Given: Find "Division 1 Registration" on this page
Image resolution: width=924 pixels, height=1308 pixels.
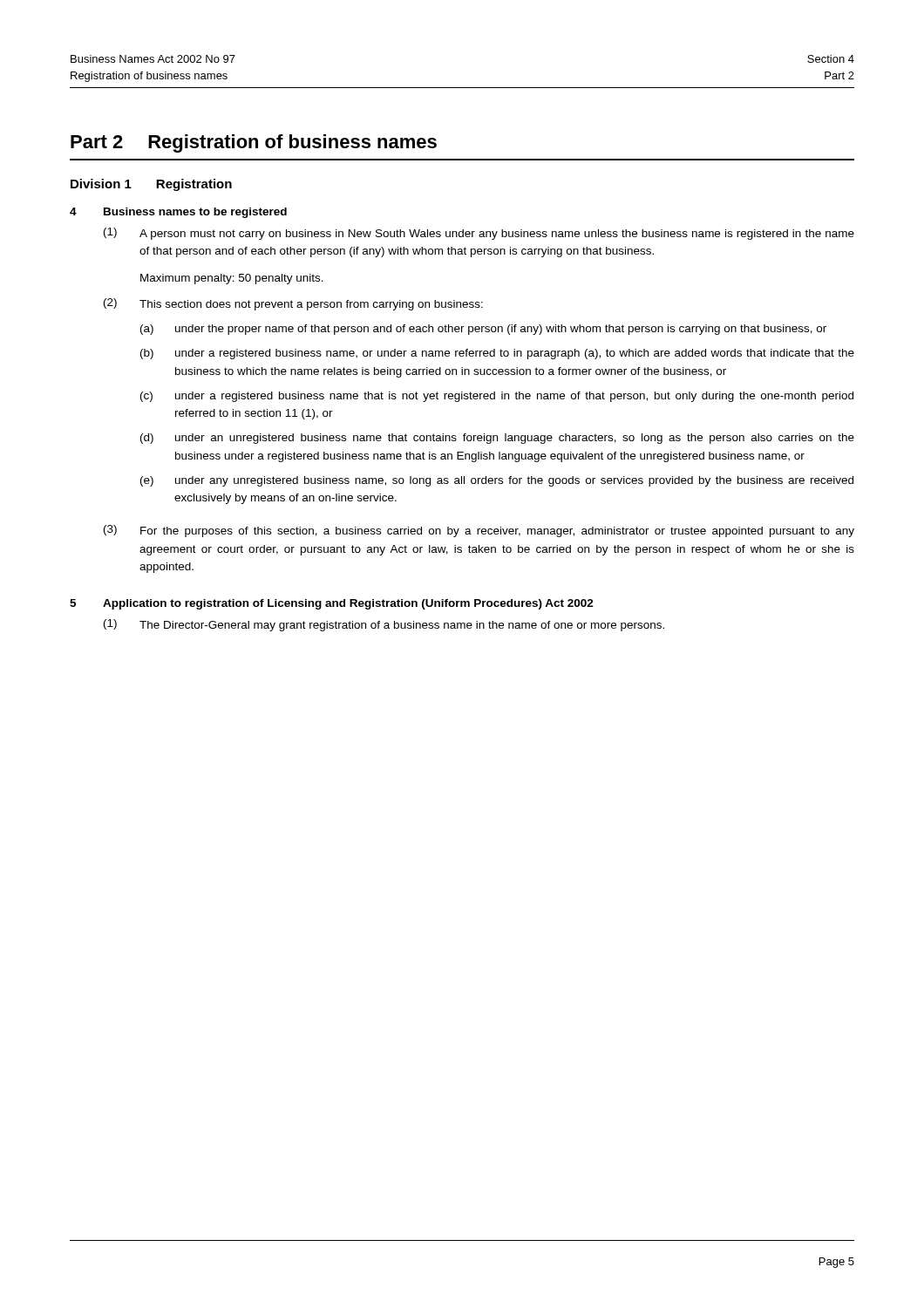Looking at the screenshot, I should [151, 184].
